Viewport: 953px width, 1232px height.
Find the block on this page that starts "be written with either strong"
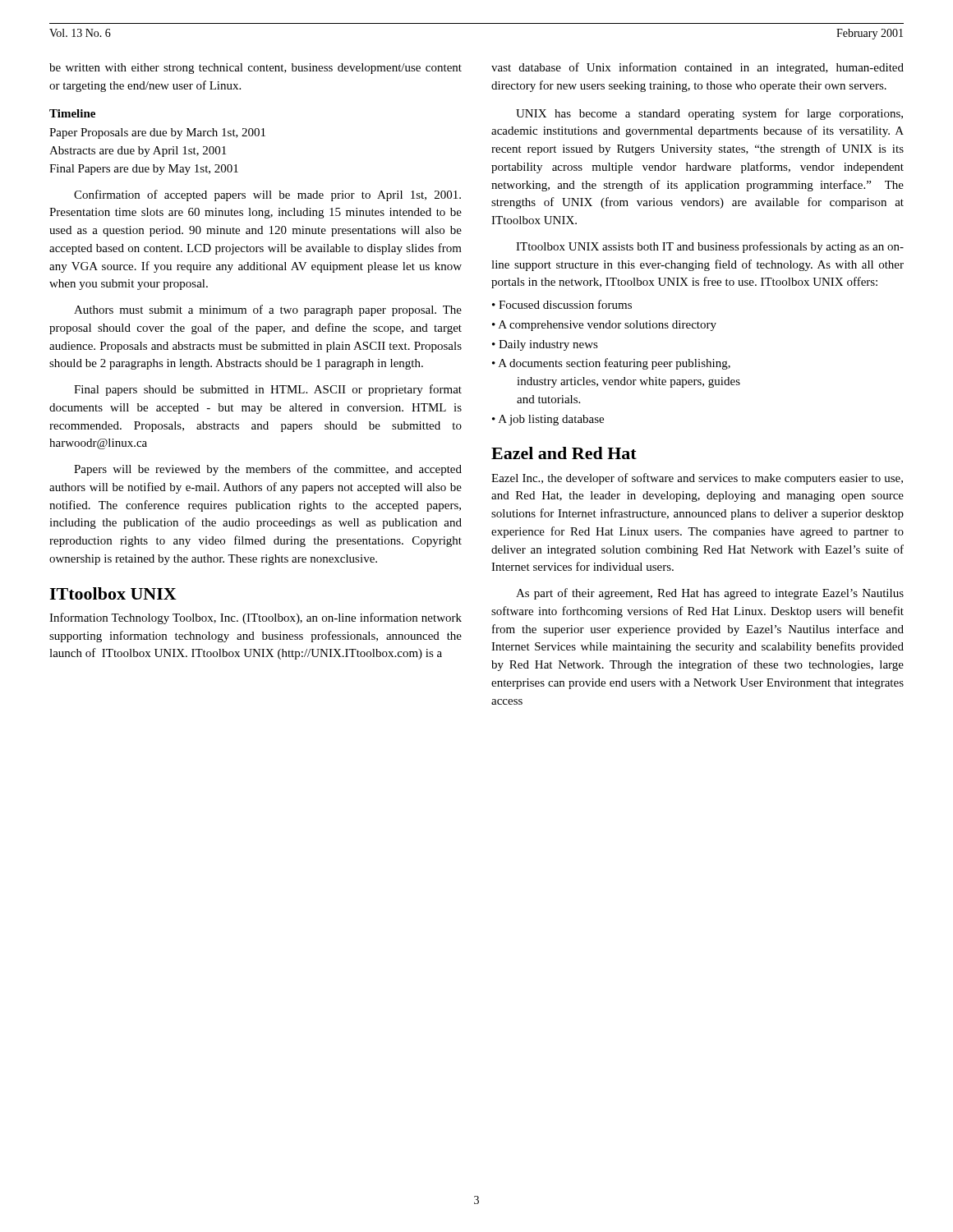point(255,77)
